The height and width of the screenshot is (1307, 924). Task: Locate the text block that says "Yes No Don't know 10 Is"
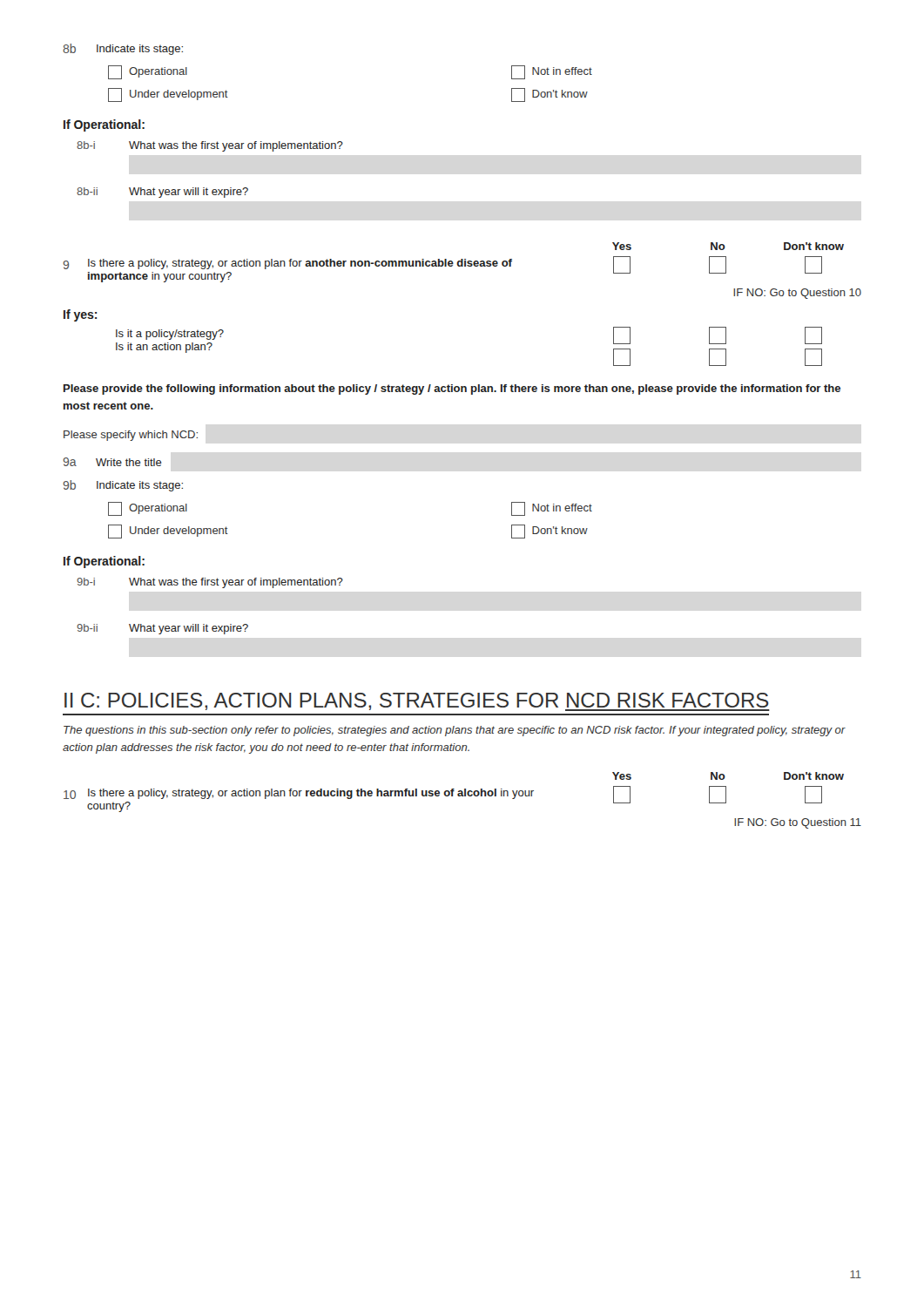462,799
